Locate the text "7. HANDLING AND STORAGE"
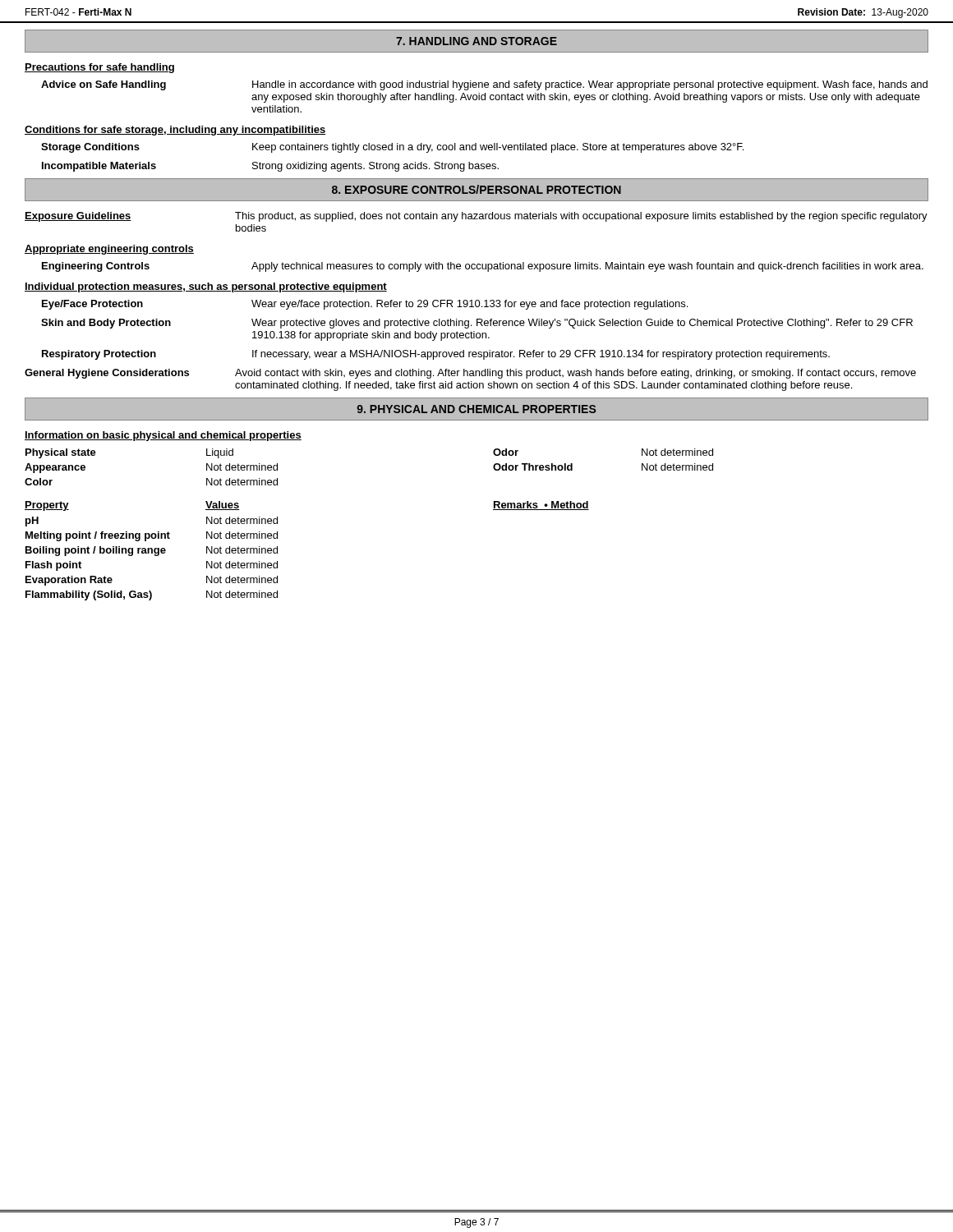953x1232 pixels. [476, 41]
